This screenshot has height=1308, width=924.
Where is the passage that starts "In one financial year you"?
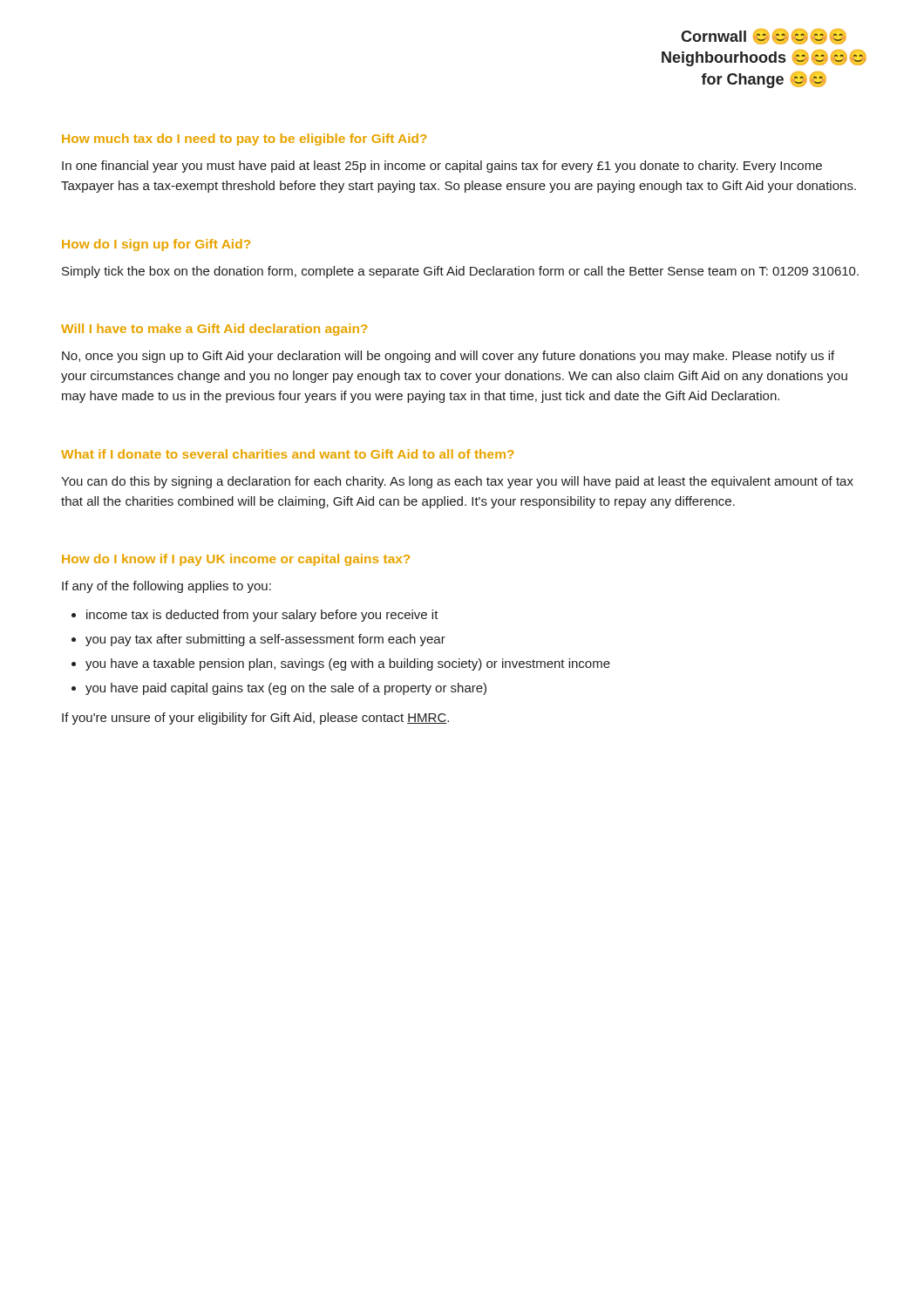tap(459, 175)
